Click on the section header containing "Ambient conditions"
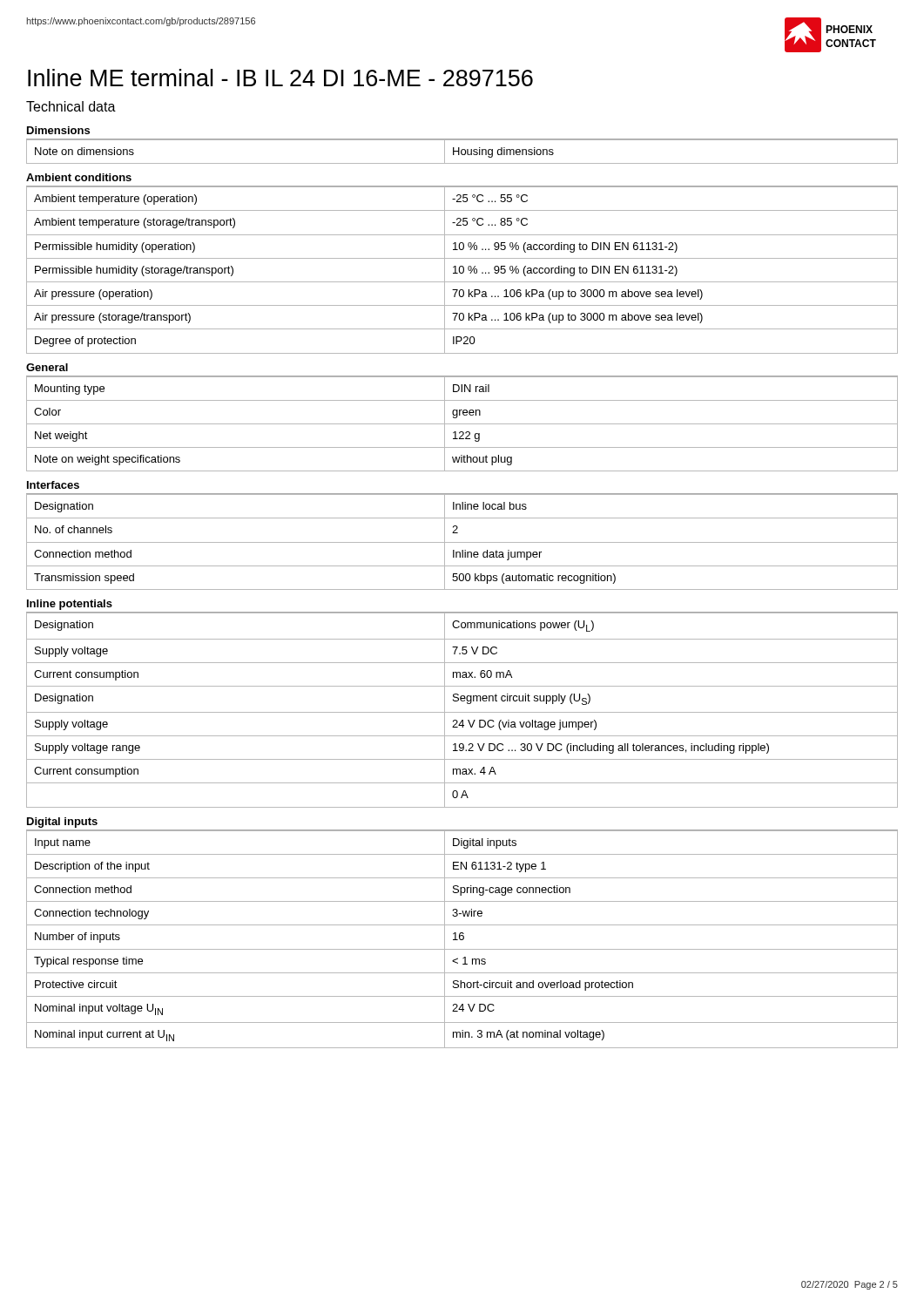The width and height of the screenshot is (924, 1307). 79,177
